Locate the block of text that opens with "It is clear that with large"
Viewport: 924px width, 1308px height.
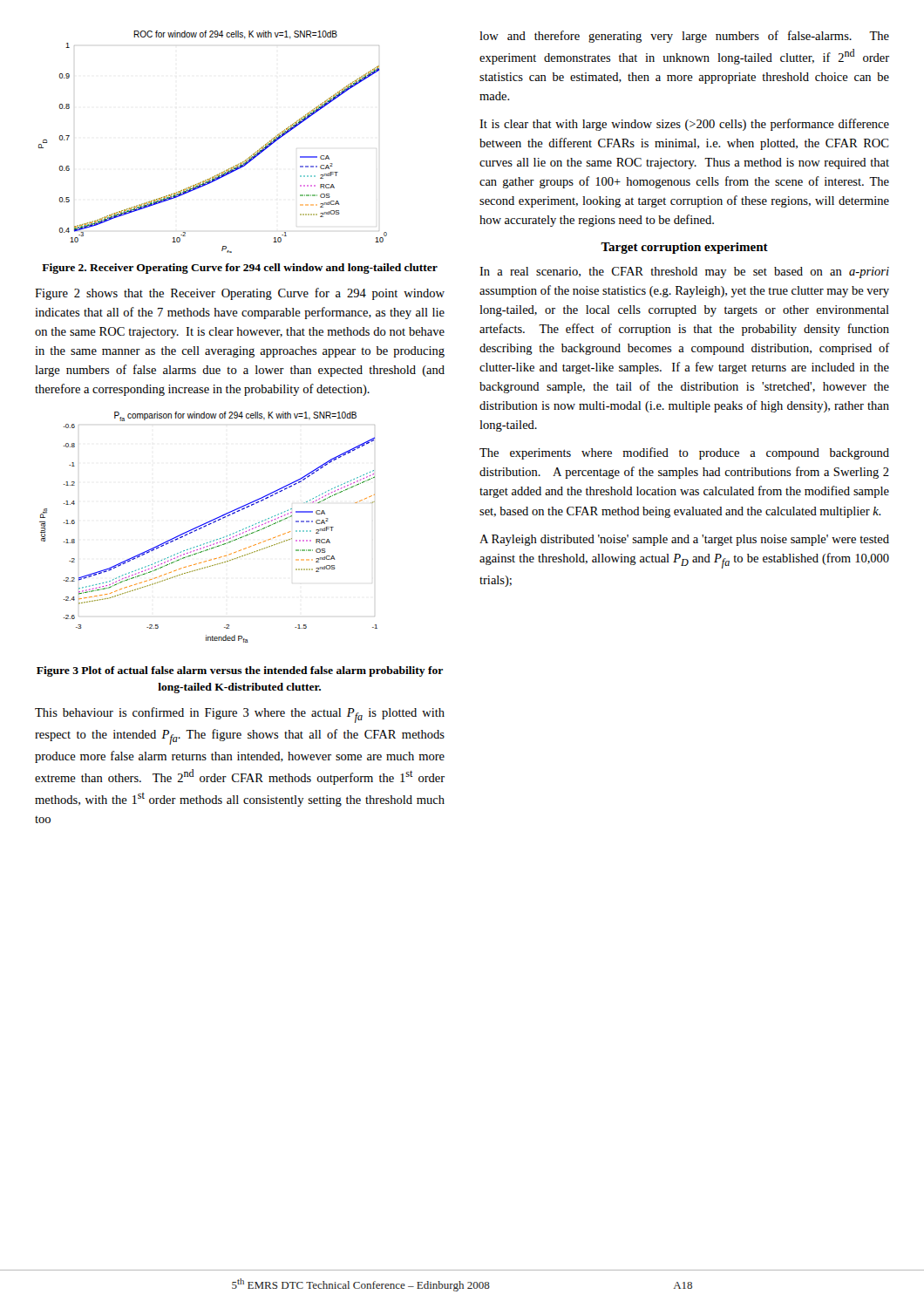click(x=684, y=172)
